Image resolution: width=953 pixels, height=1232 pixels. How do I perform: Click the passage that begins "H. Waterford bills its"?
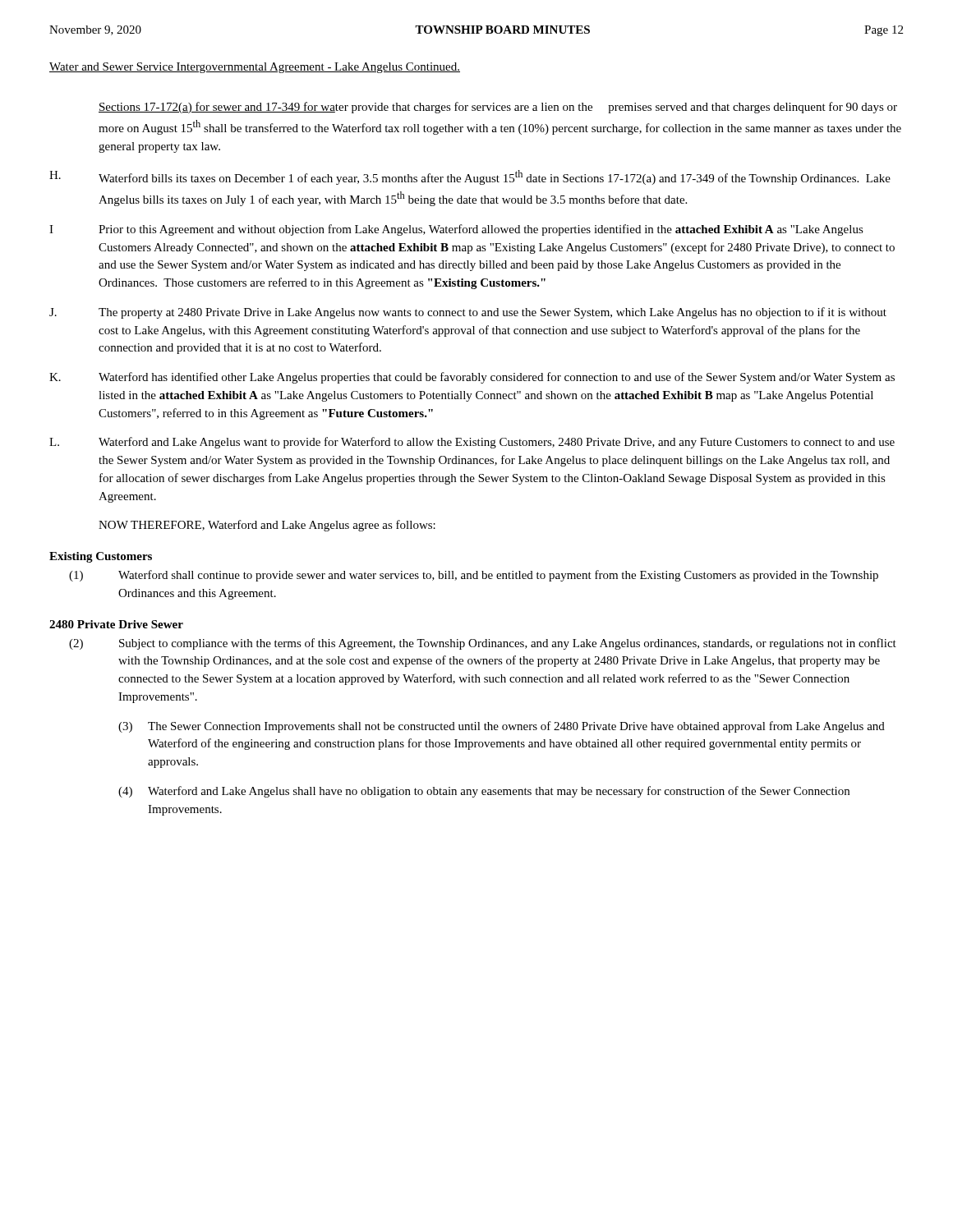pos(476,188)
